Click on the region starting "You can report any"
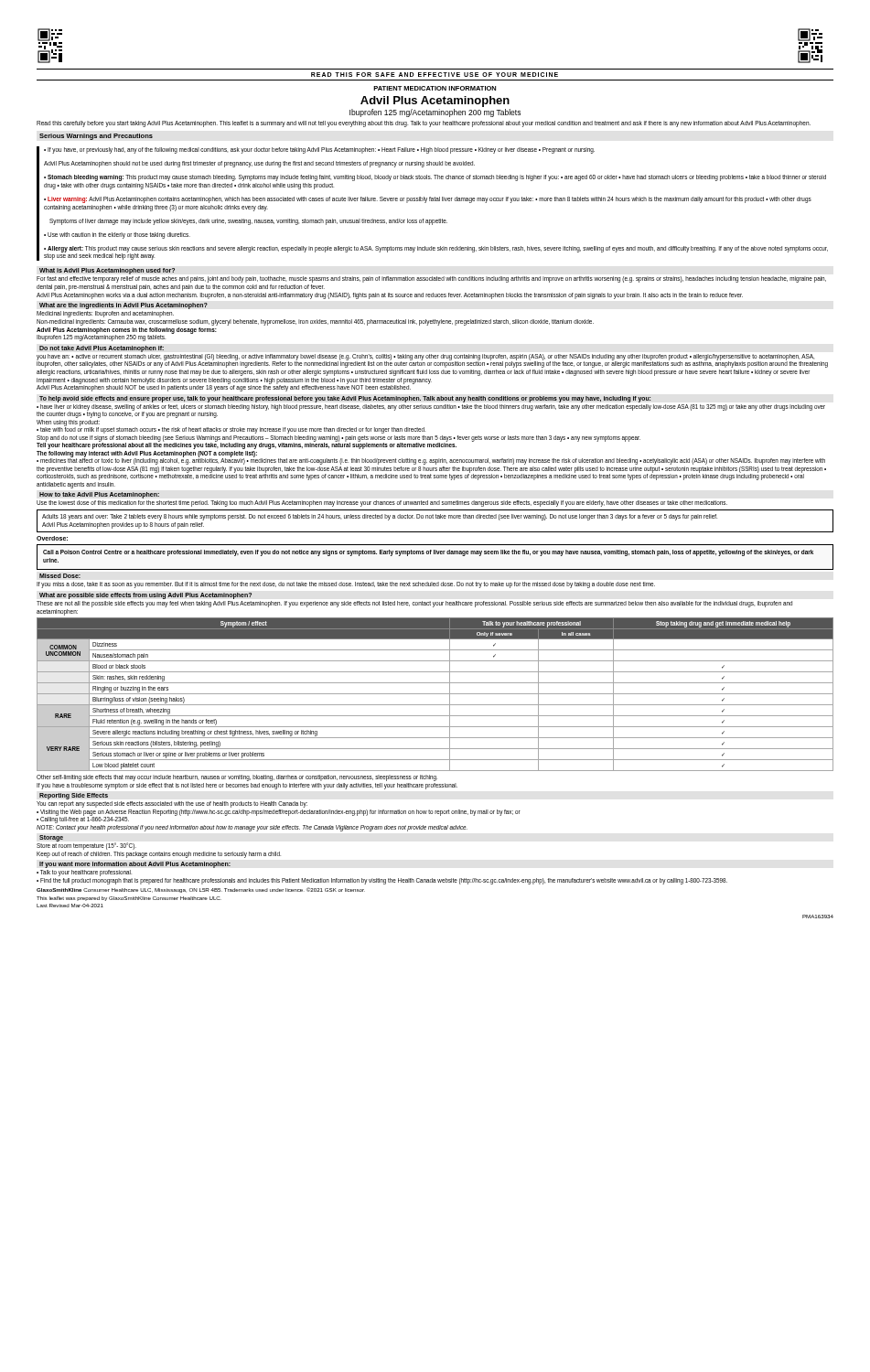Viewport: 870px width, 1372px height. [x=278, y=815]
